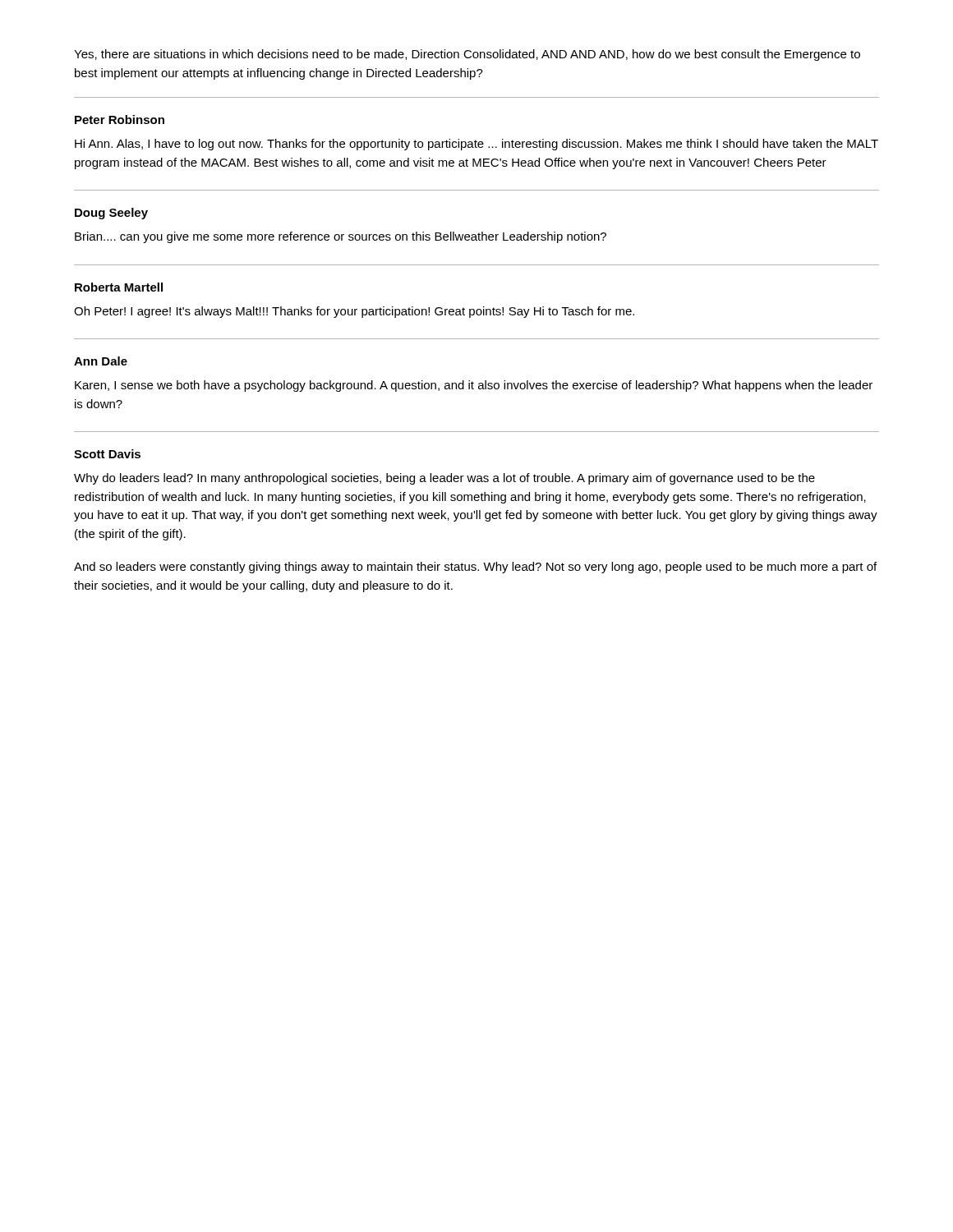
Task: Point to the block starting "Ann Dale"
Action: point(101,361)
